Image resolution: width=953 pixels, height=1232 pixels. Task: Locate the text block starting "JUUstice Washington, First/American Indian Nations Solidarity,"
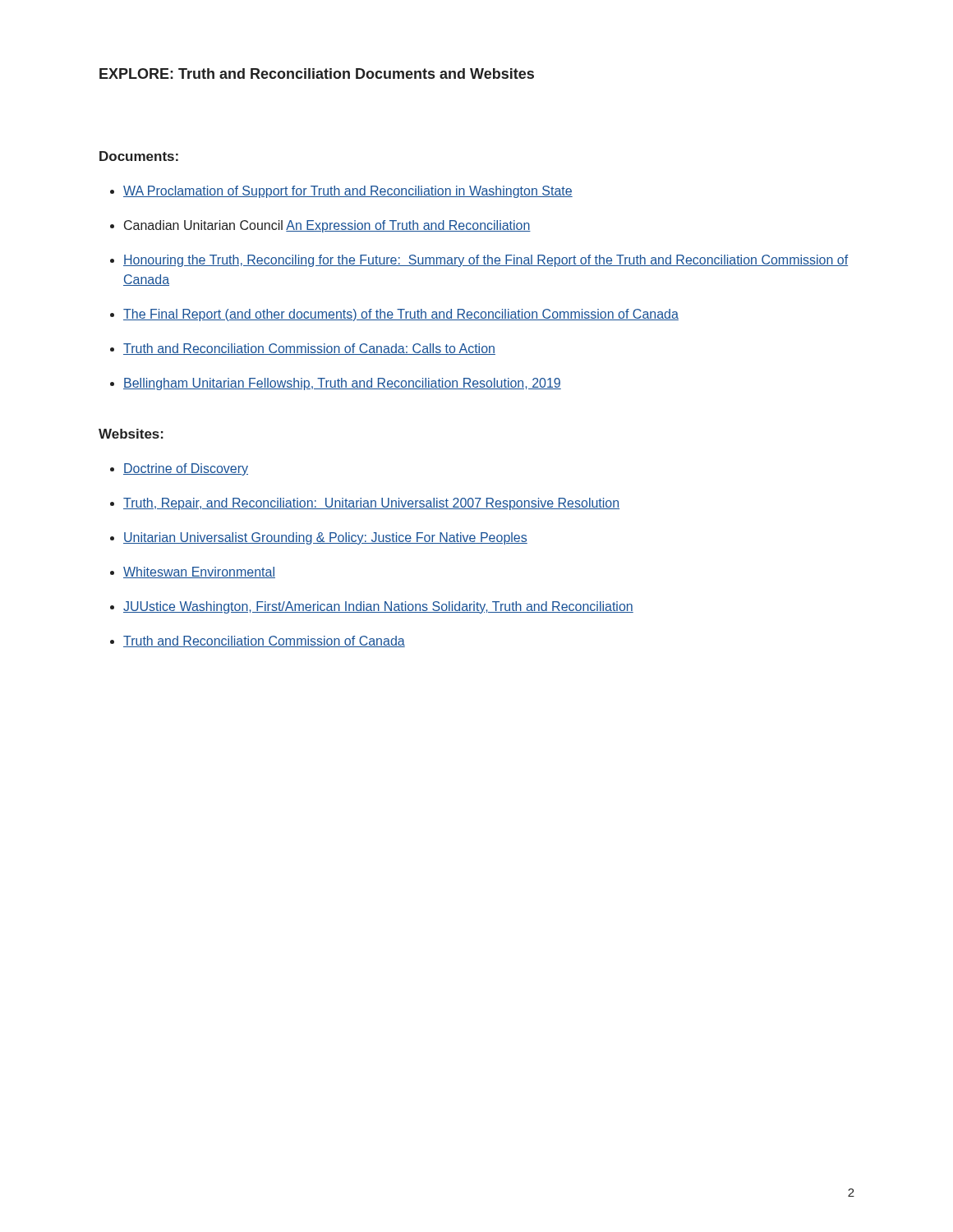point(378,607)
